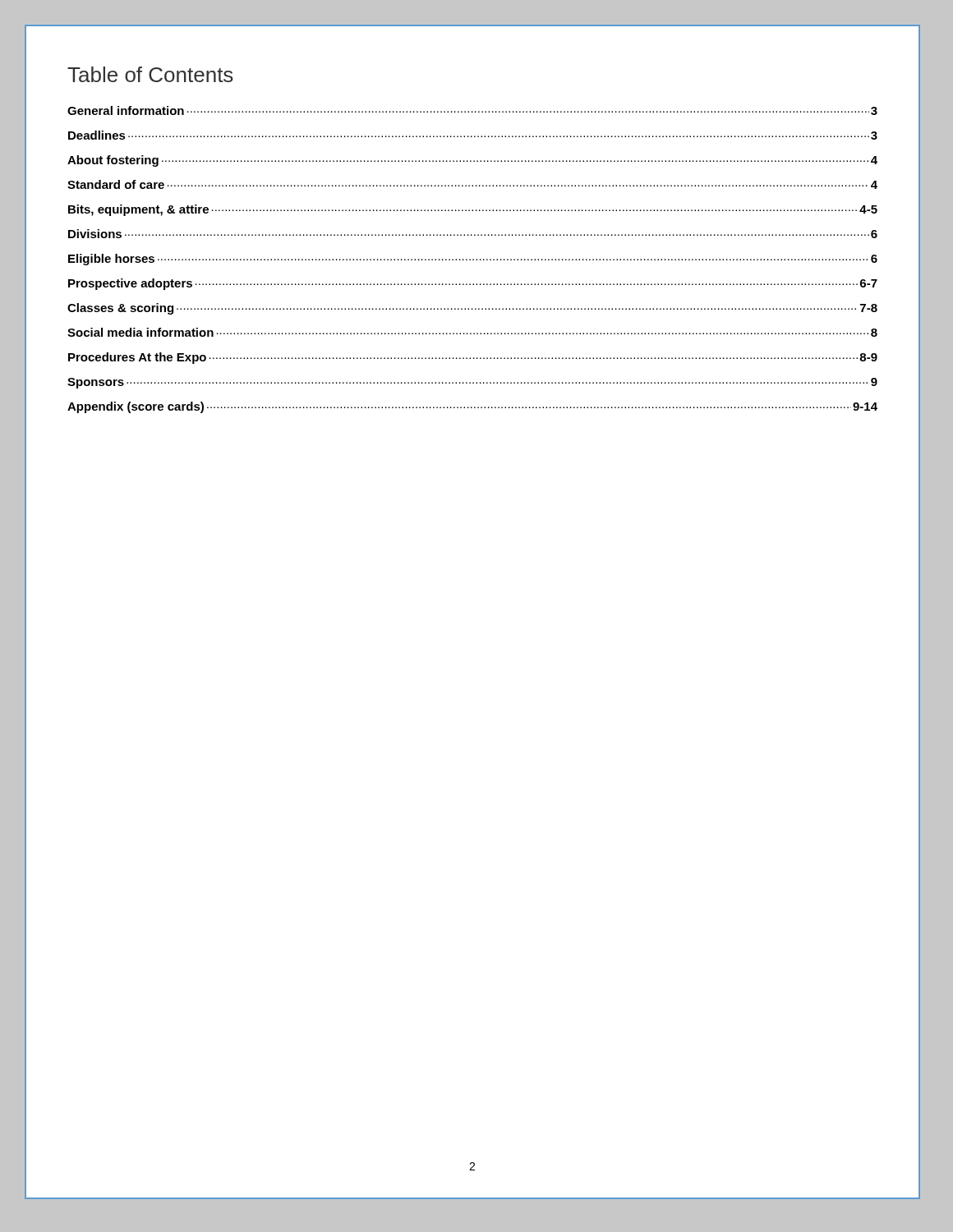Locate the list item containing "Procedures At the Expo 8-9"
Viewport: 953px width, 1232px height.
pos(472,357)
